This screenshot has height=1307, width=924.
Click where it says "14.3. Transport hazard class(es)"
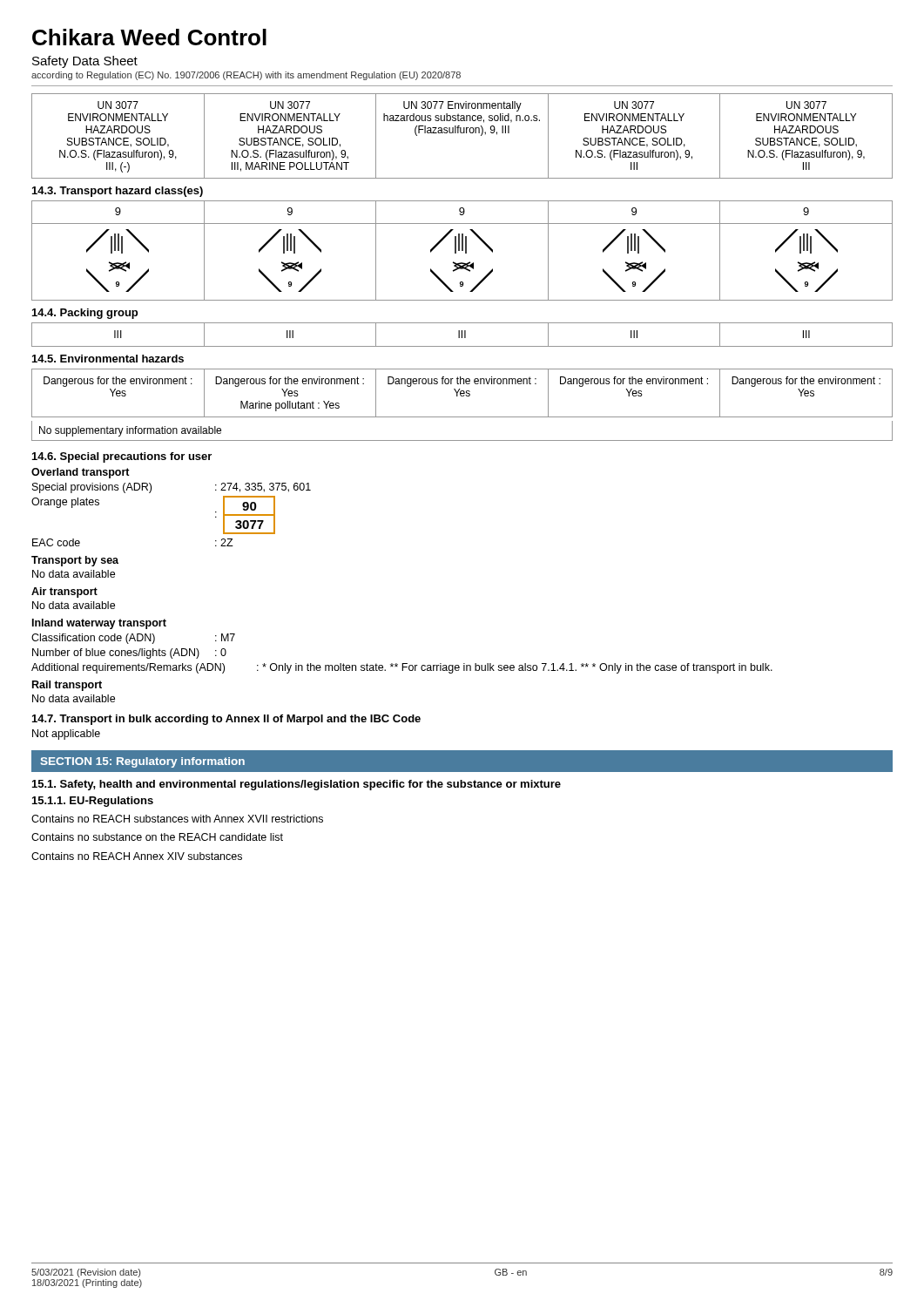pyautogui.click(x=117, y=190)
